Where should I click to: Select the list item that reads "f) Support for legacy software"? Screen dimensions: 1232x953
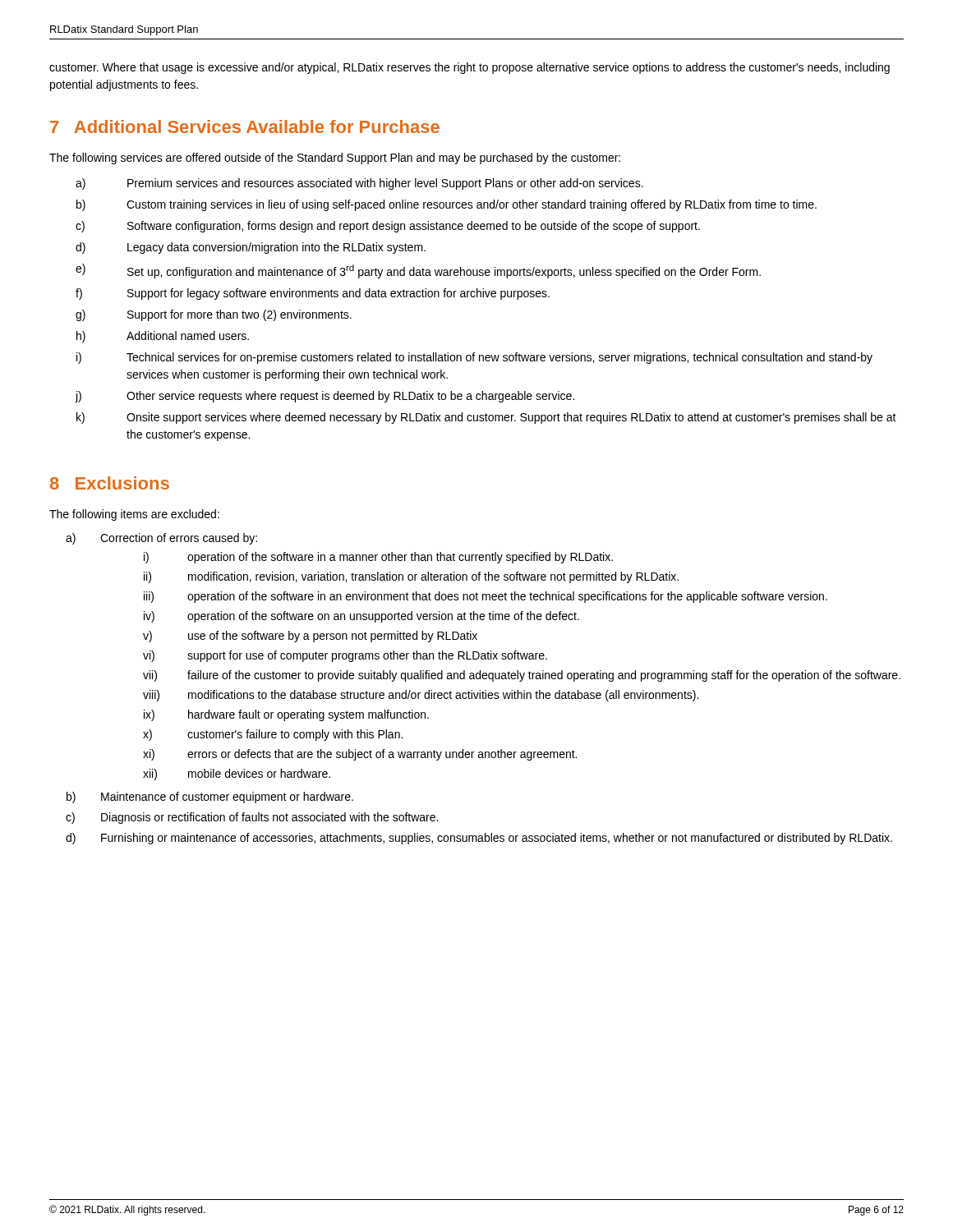pos(476,293)
